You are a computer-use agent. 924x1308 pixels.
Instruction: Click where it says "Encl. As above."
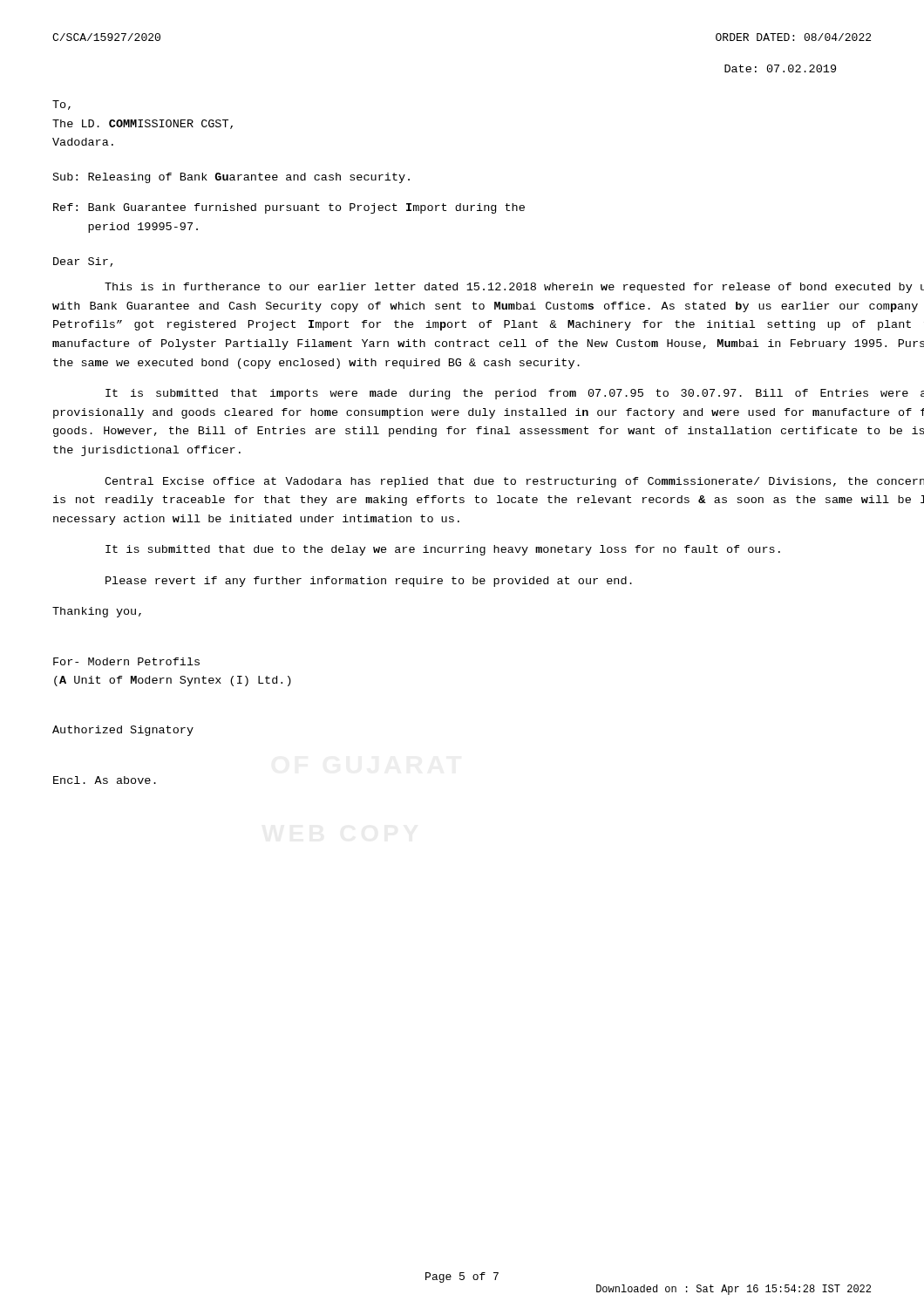pyautogui.click(x=105, y=781)
